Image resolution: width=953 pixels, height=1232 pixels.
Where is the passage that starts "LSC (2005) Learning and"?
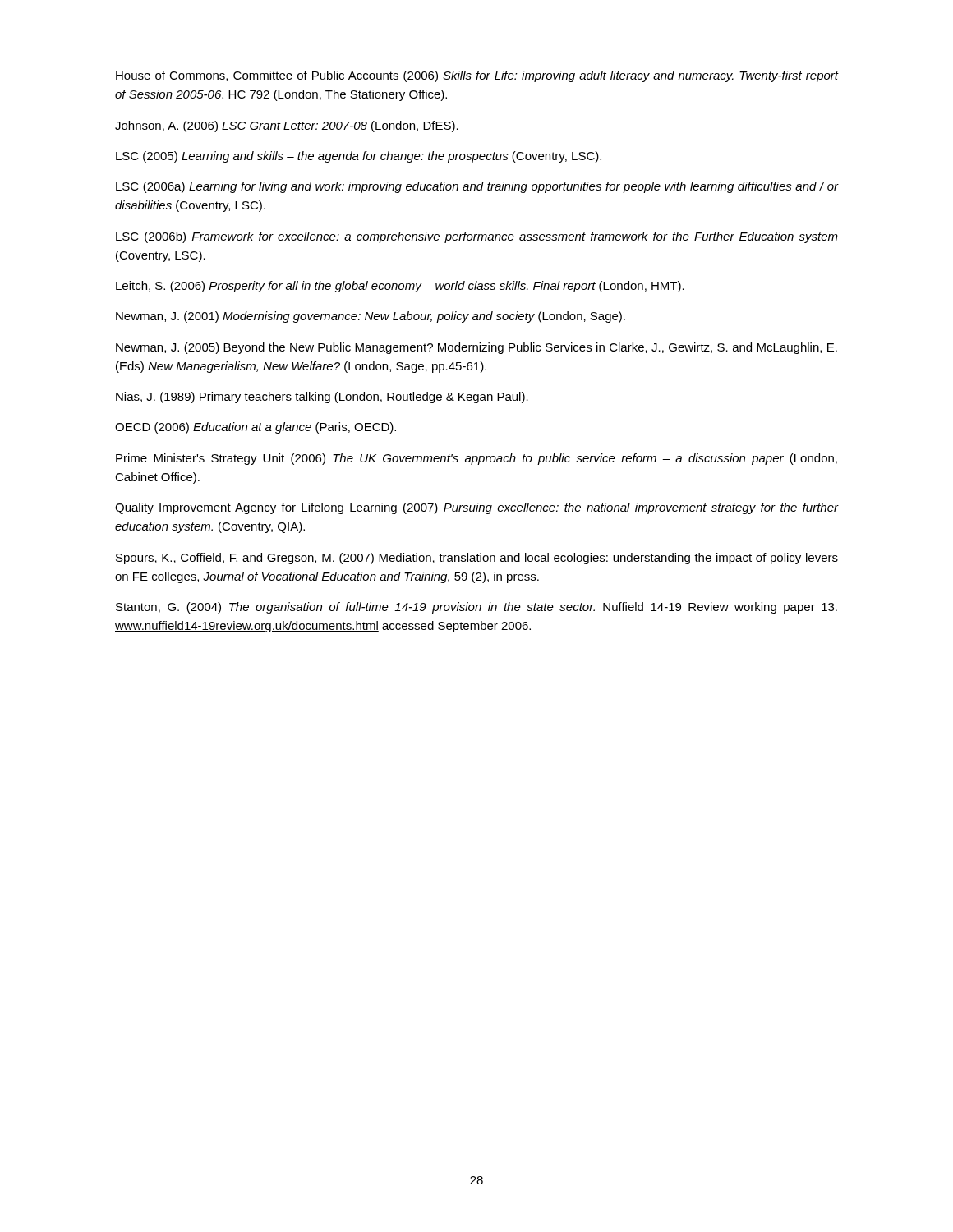click(359, 155)
